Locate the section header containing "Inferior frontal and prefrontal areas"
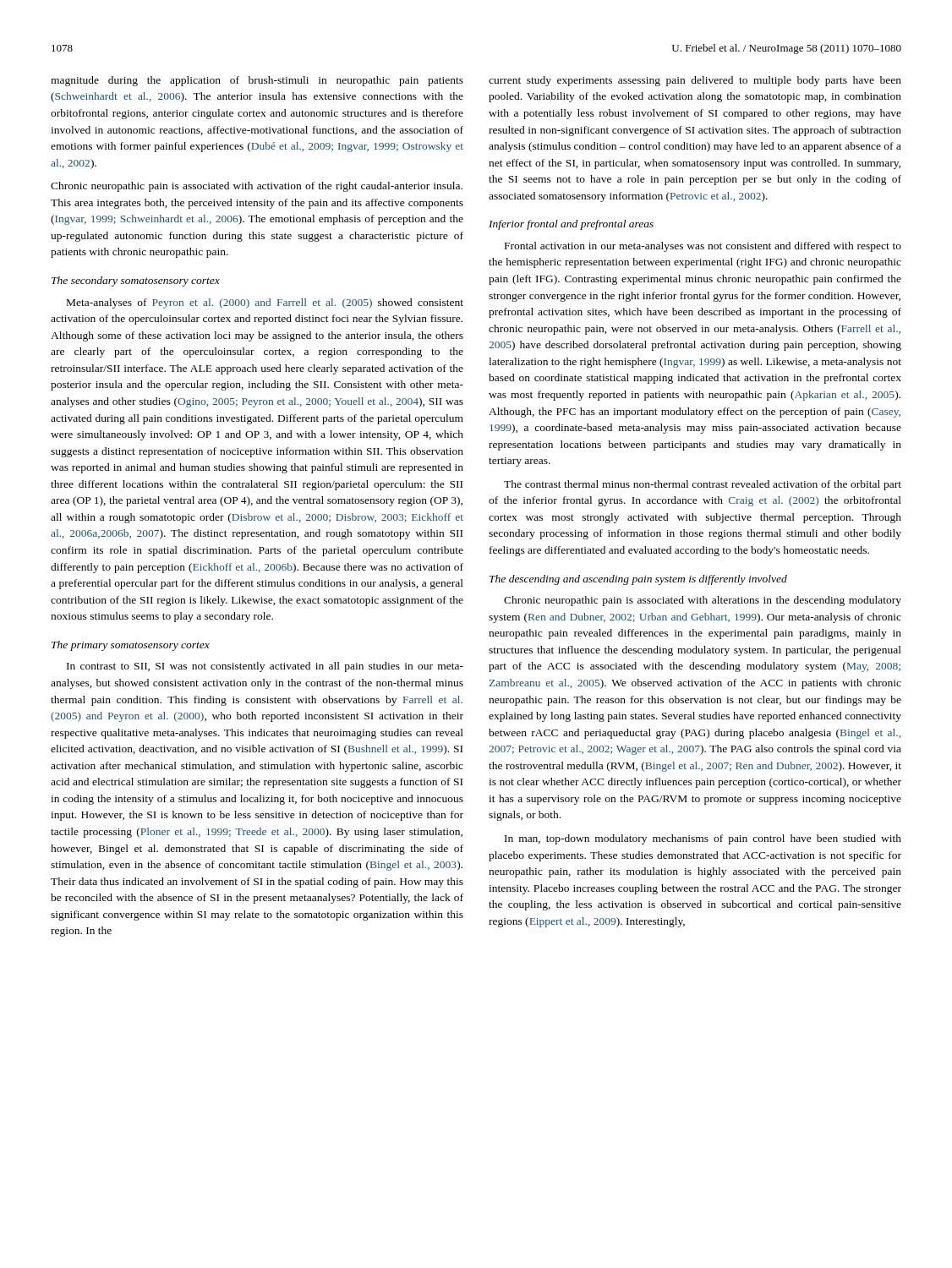952x1268 pixels. coord(571,224)
